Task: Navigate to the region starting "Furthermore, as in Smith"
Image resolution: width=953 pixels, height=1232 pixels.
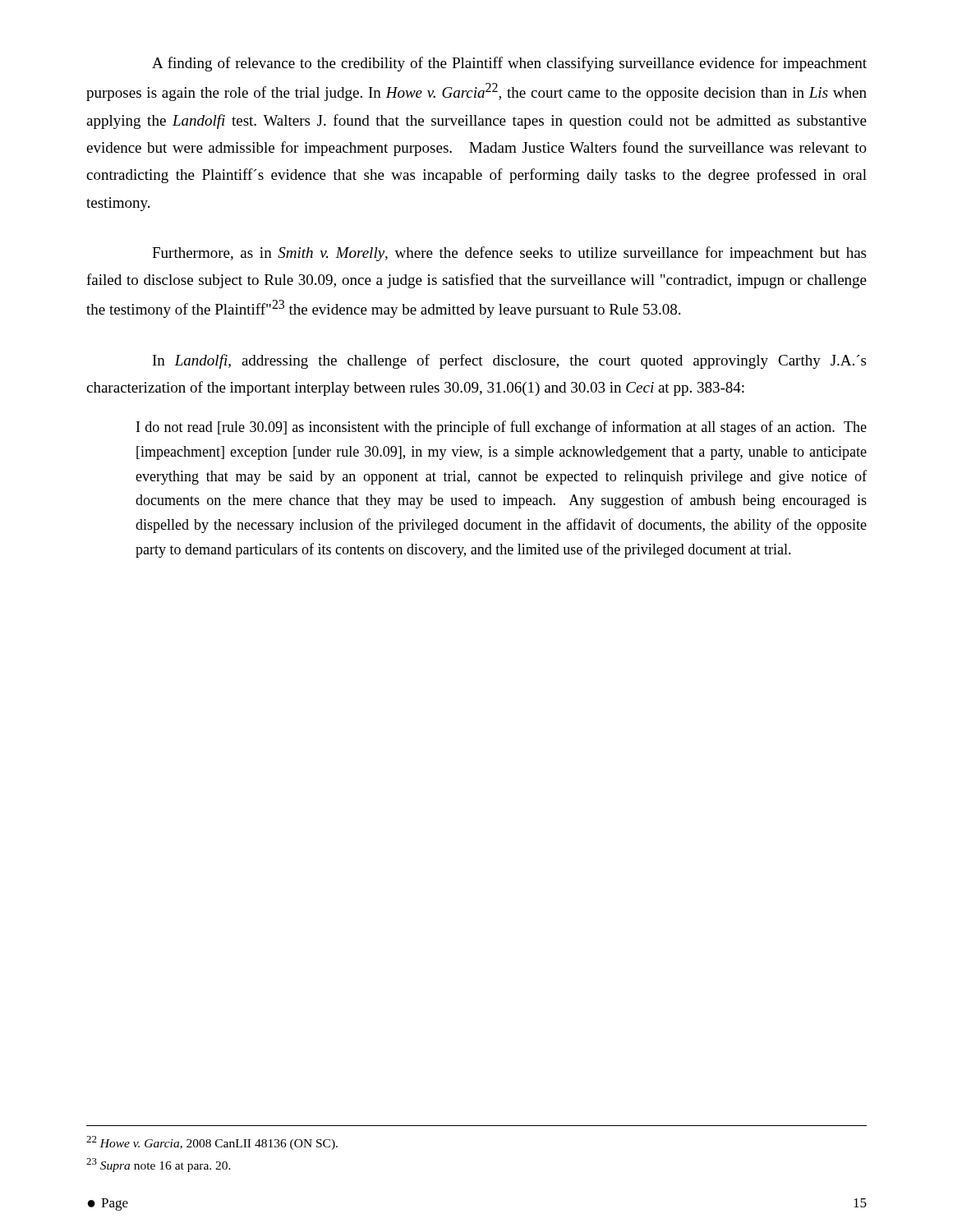Action: [476, 281]
